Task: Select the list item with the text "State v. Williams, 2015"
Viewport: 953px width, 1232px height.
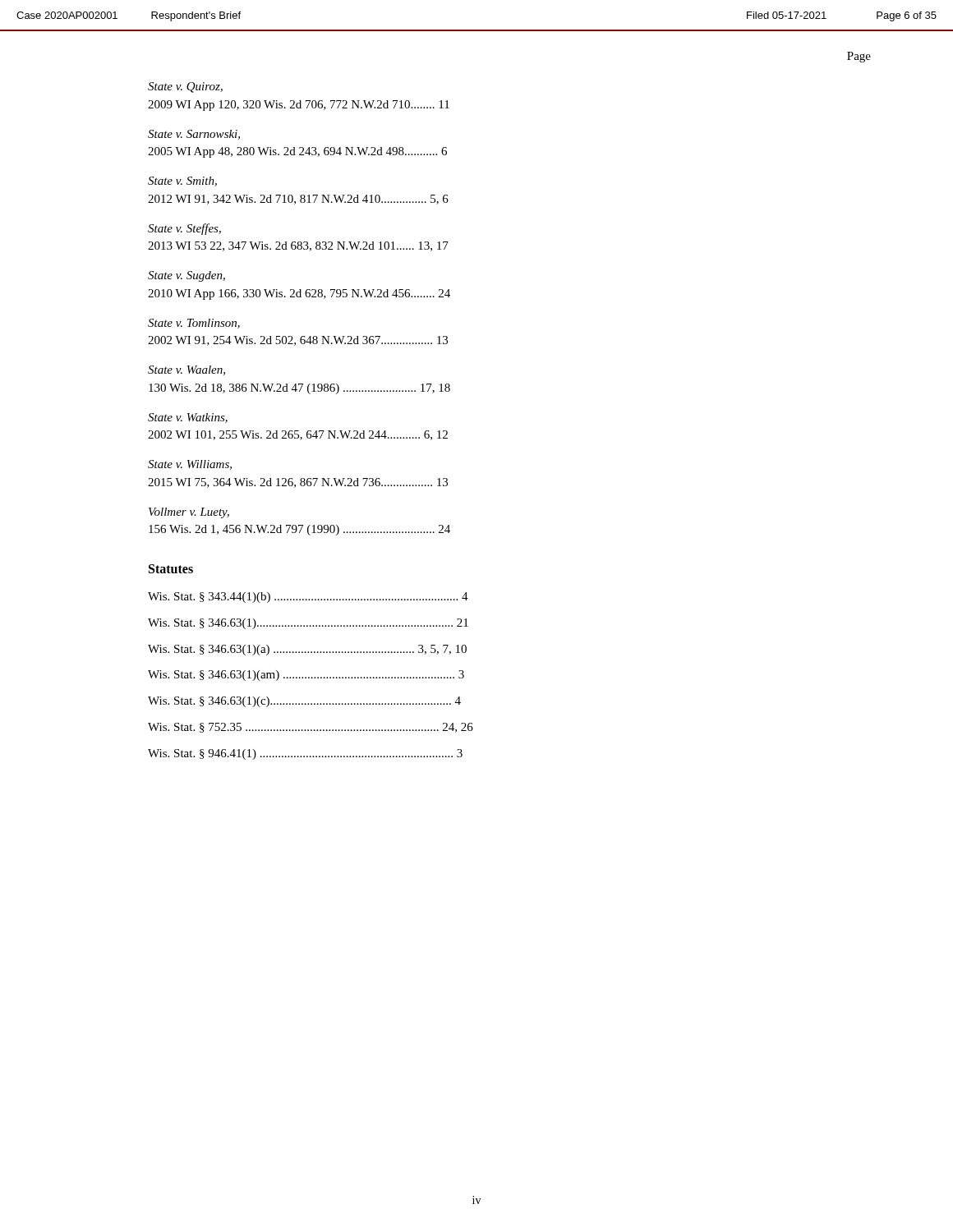Action: coord(190,465)
